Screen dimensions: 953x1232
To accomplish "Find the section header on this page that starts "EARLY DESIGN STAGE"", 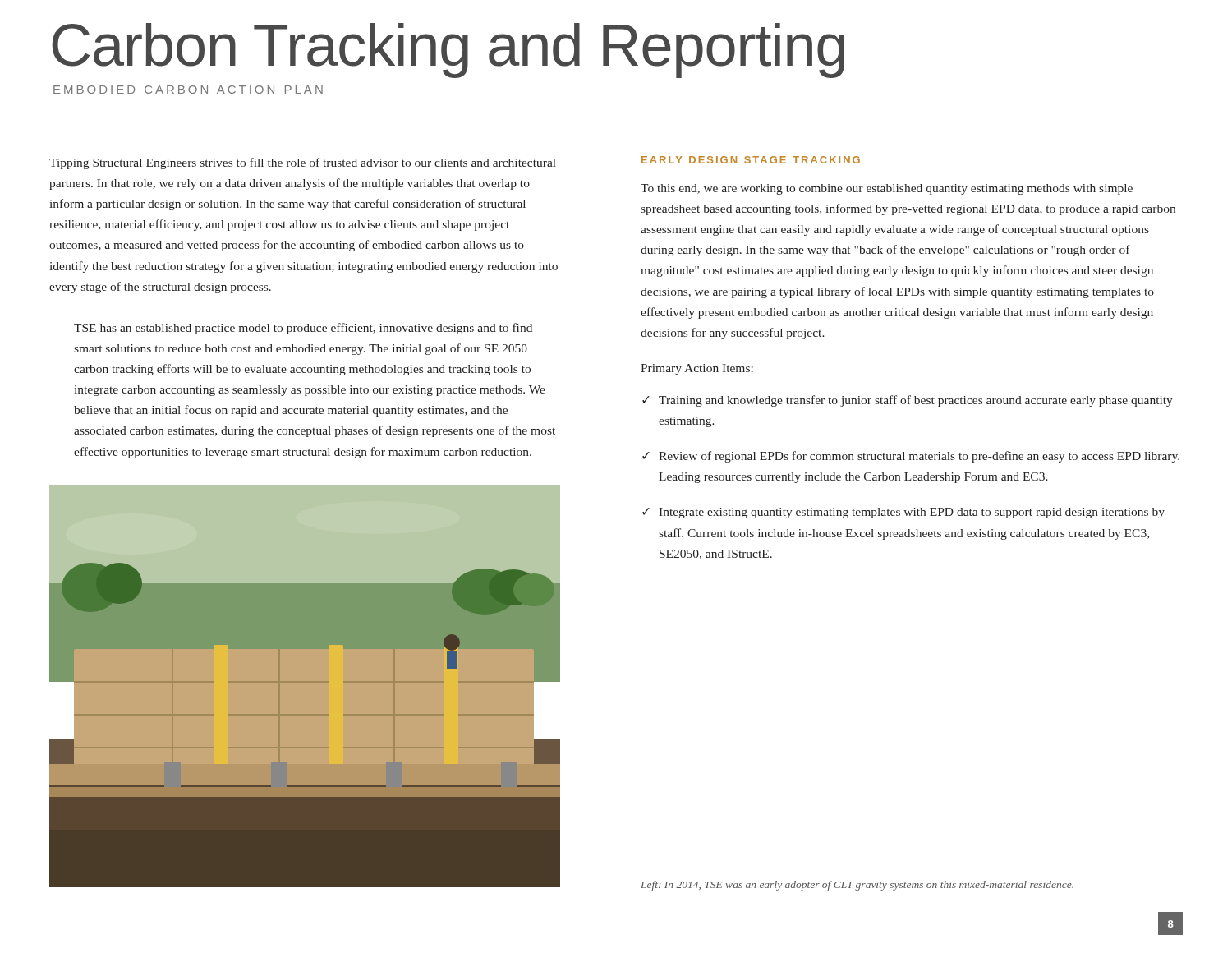I will click(751, 160).
